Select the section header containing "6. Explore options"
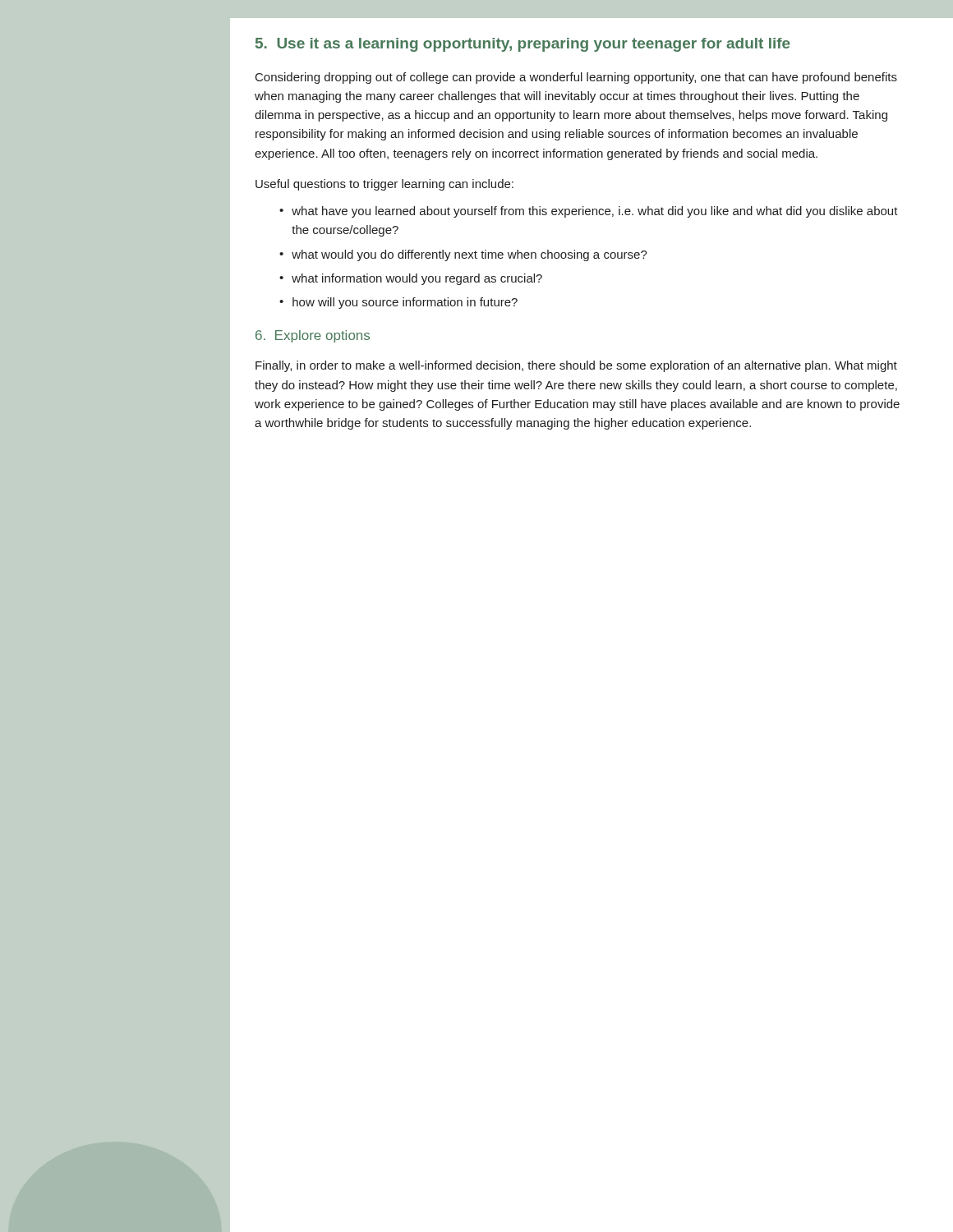This screenshot has height=1232, width=953. click(x=312, y=336)
